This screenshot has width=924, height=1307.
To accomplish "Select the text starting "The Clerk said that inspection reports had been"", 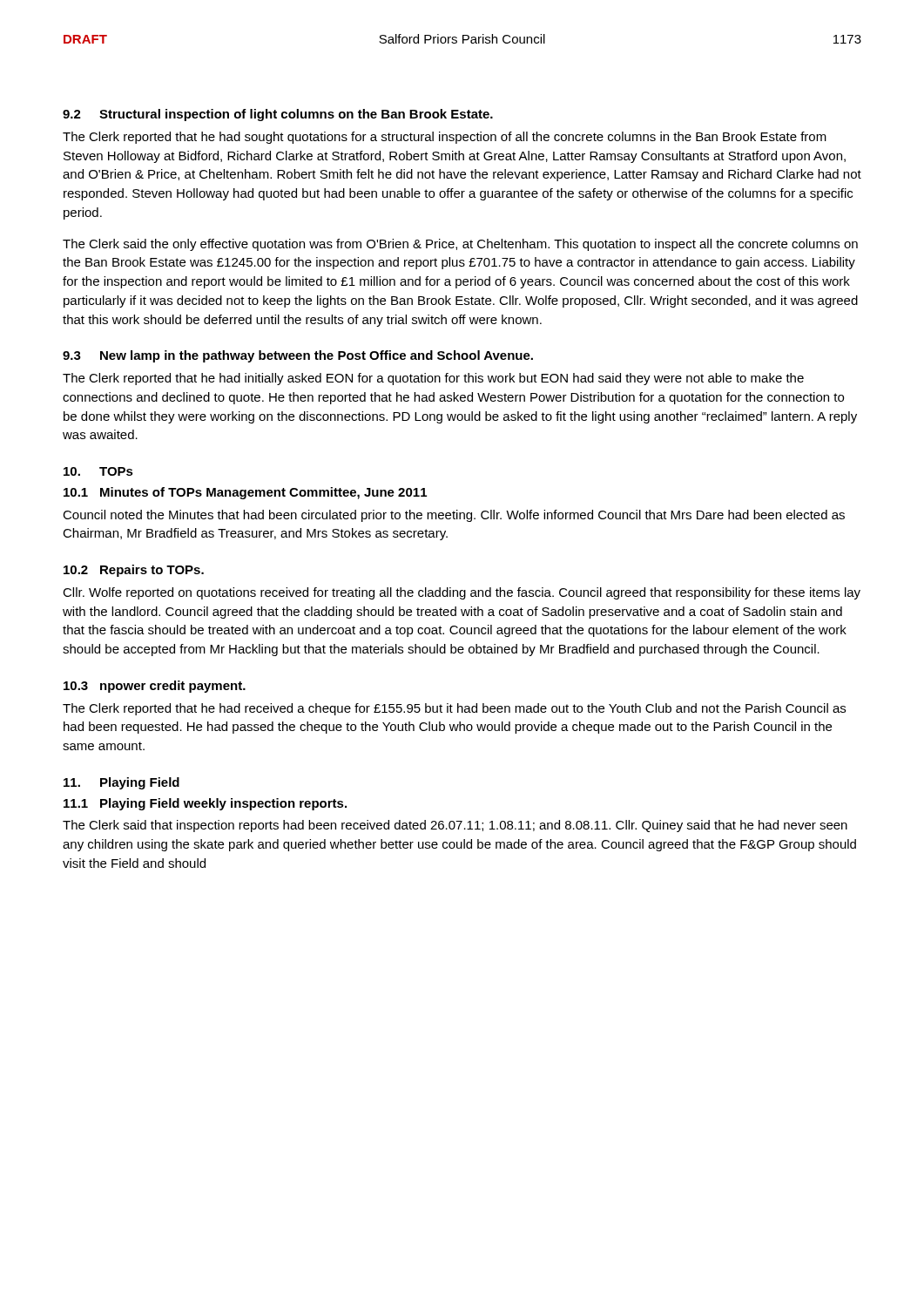I will click(460, 844).
